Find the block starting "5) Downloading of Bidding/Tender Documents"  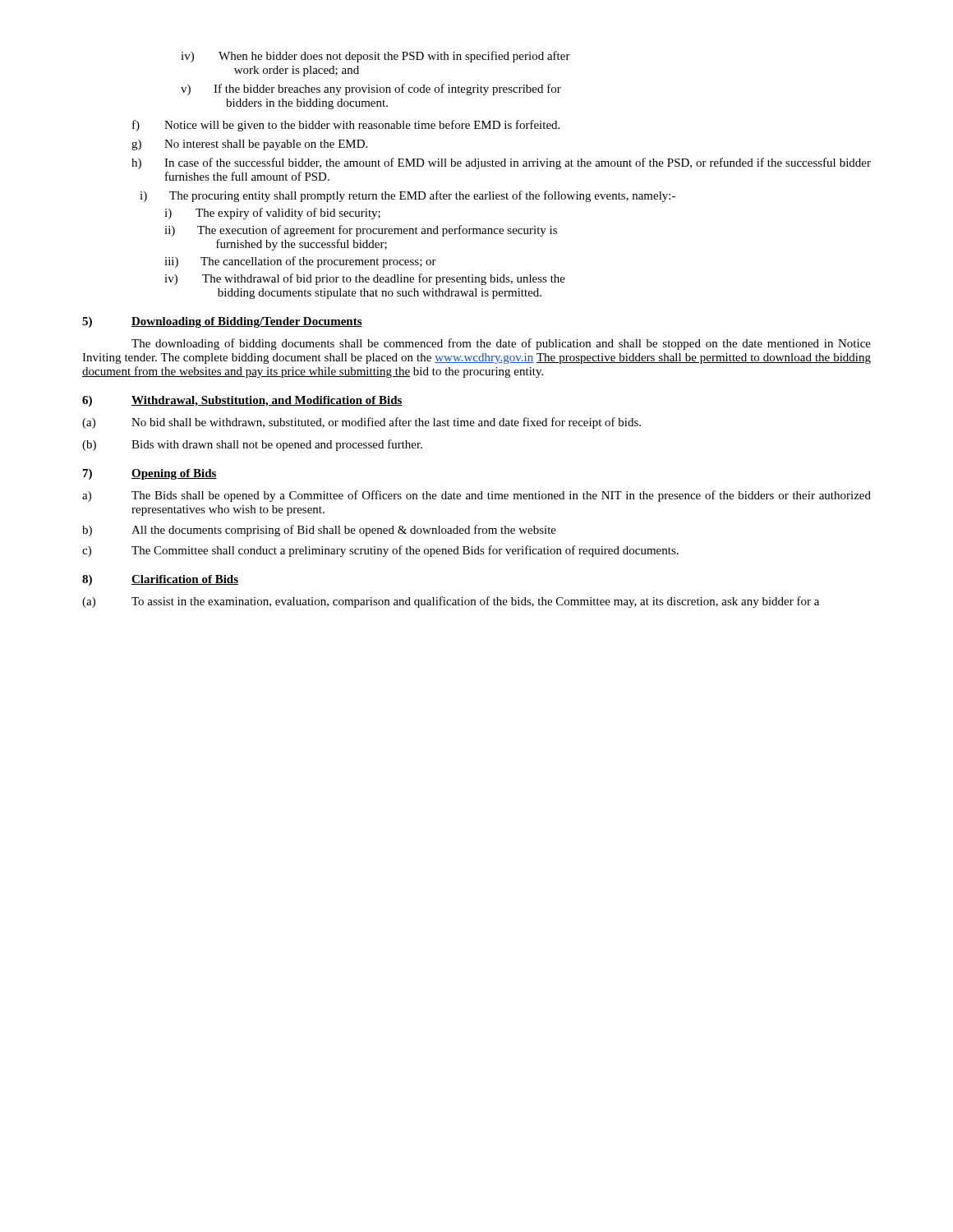click(x=222, y=322)
